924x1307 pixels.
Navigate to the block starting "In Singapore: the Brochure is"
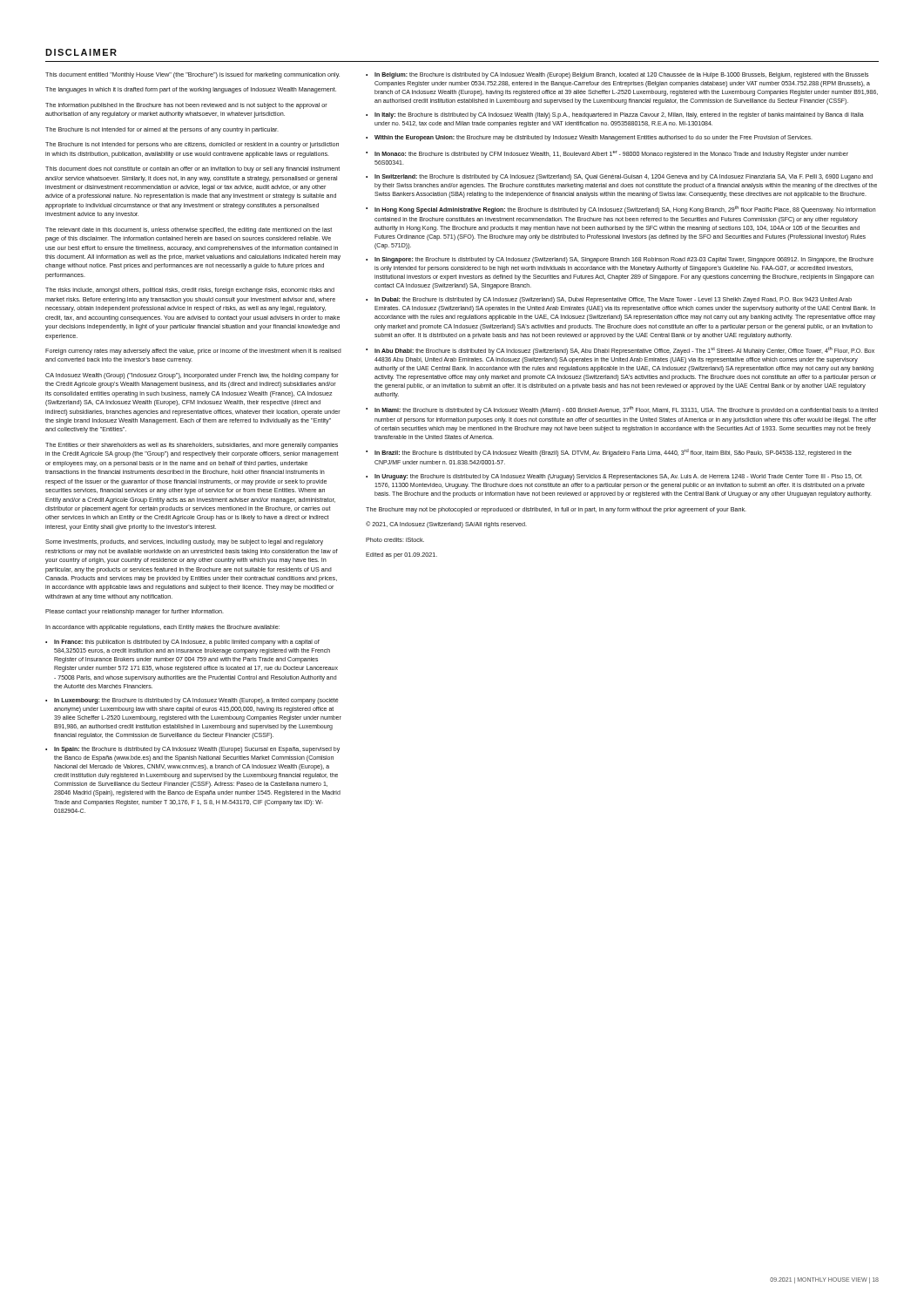click(624, 272)
